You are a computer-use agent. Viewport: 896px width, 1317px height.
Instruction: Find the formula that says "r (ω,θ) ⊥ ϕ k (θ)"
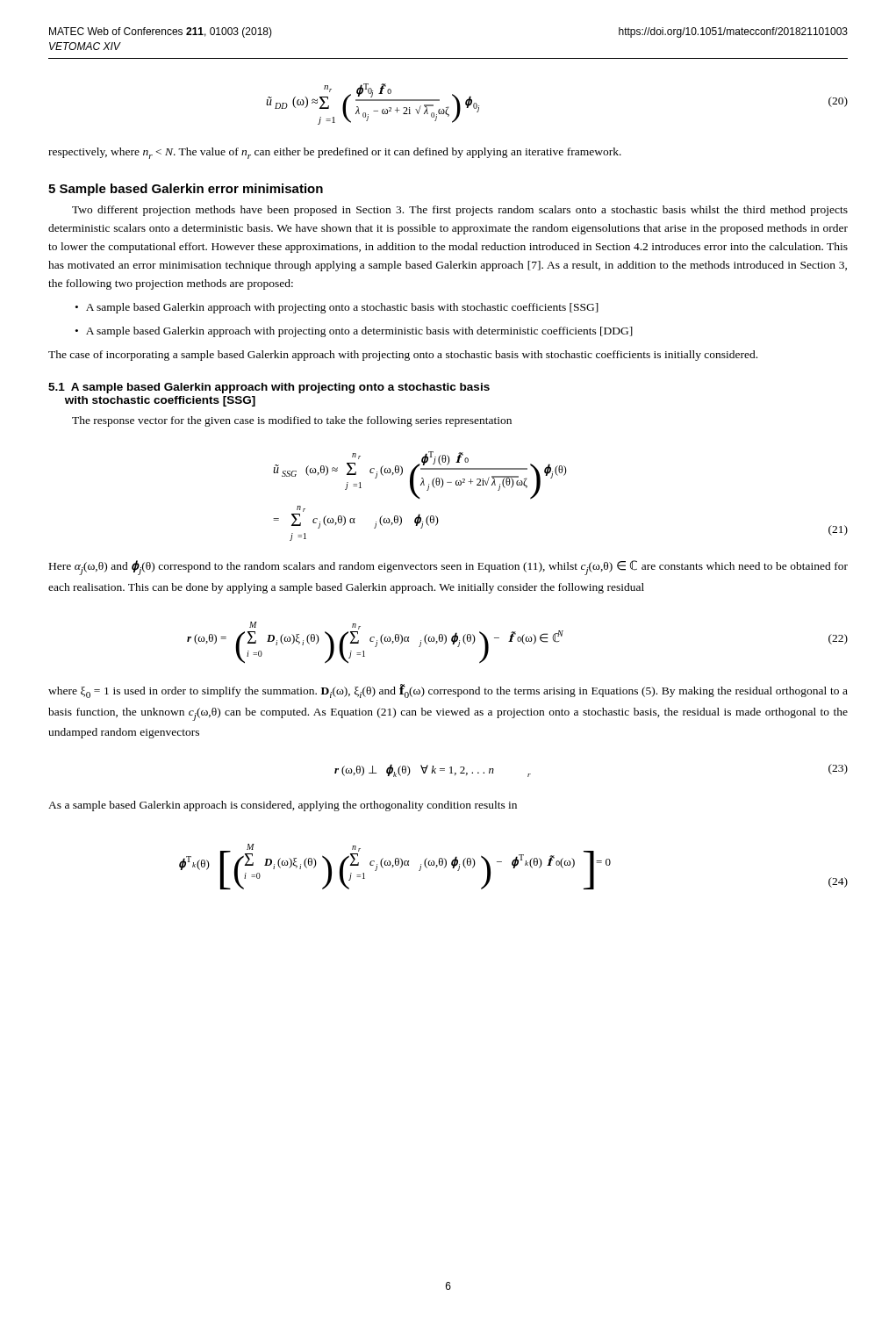coord(399,770)
